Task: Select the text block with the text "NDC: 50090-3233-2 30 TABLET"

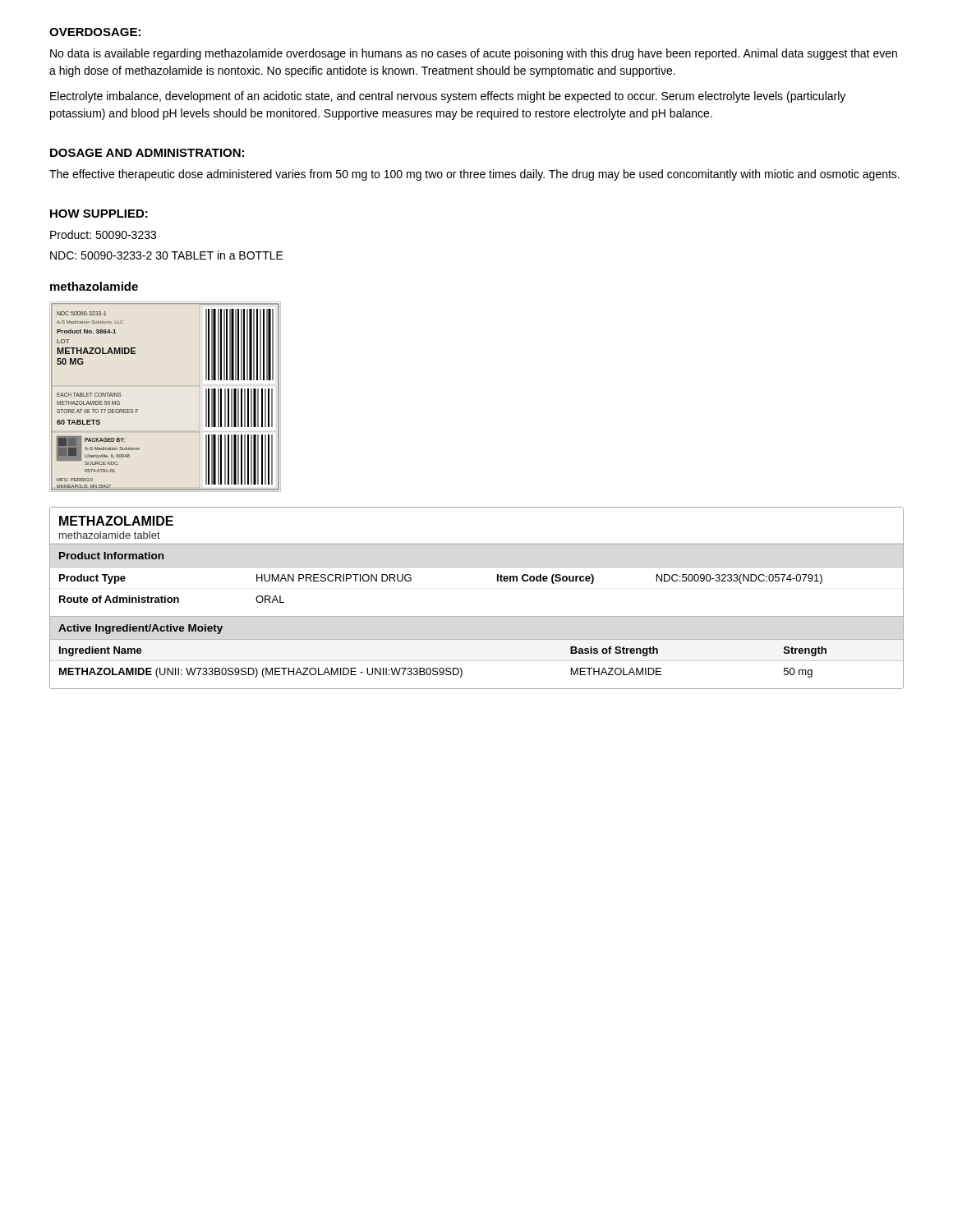Action: [x=166, y=255]
